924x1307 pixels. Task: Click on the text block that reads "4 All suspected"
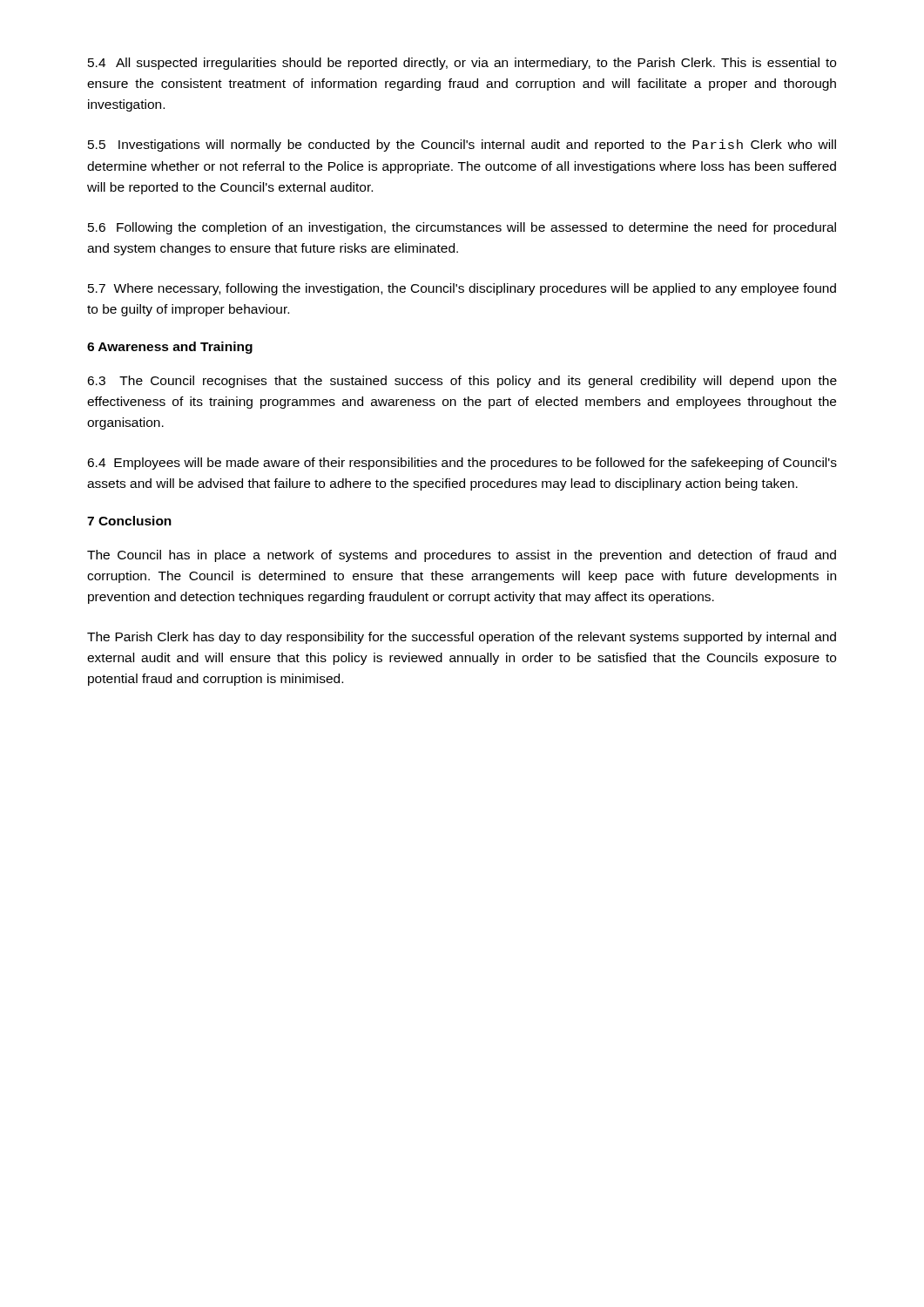click(462, 83)
